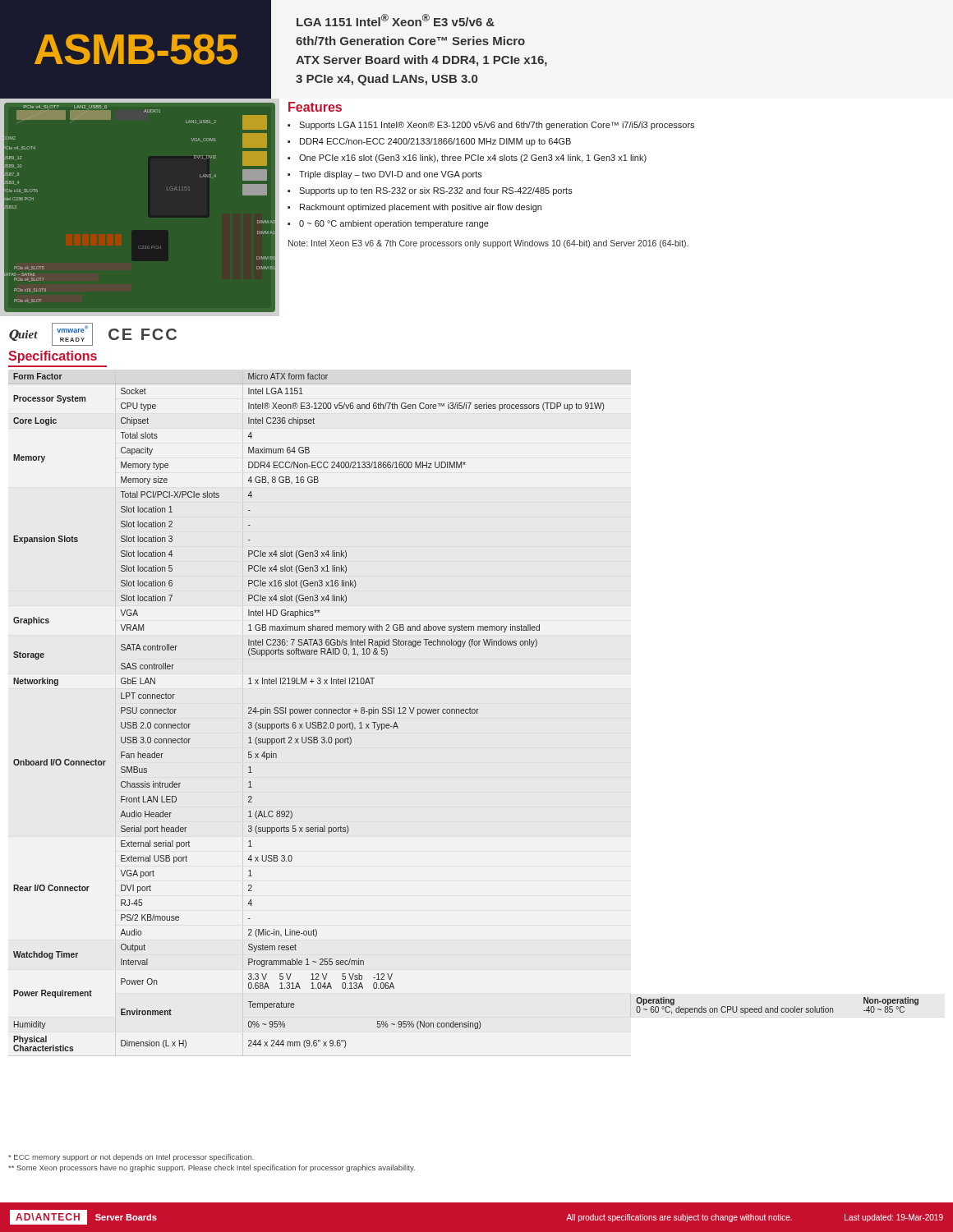Select the text block starting "Some Xeon processors have no"
Image resolution: width=953 pixels, height=1232 pixels.
tap(212, 1168)
